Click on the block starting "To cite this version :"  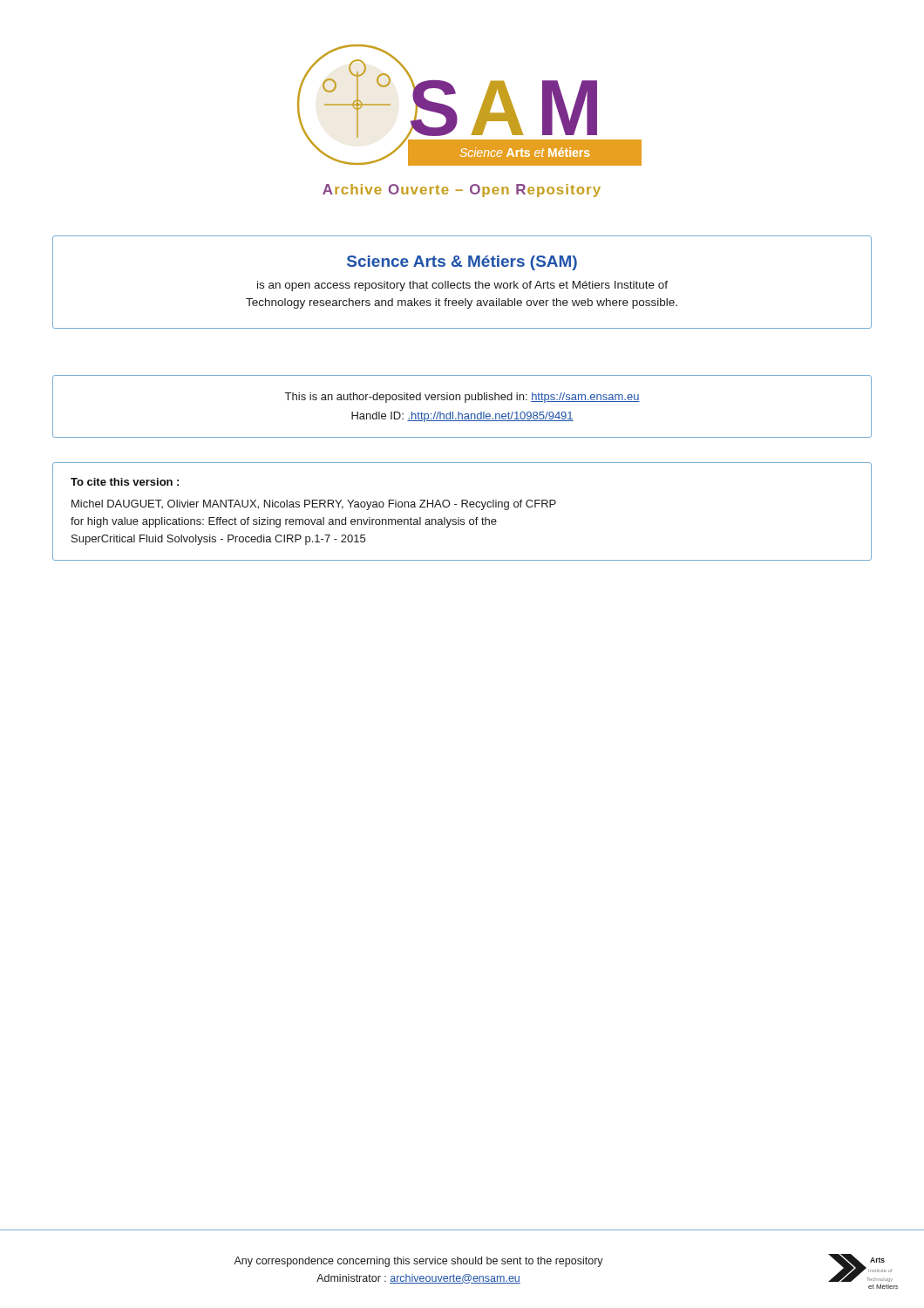(x=462, y=512)
